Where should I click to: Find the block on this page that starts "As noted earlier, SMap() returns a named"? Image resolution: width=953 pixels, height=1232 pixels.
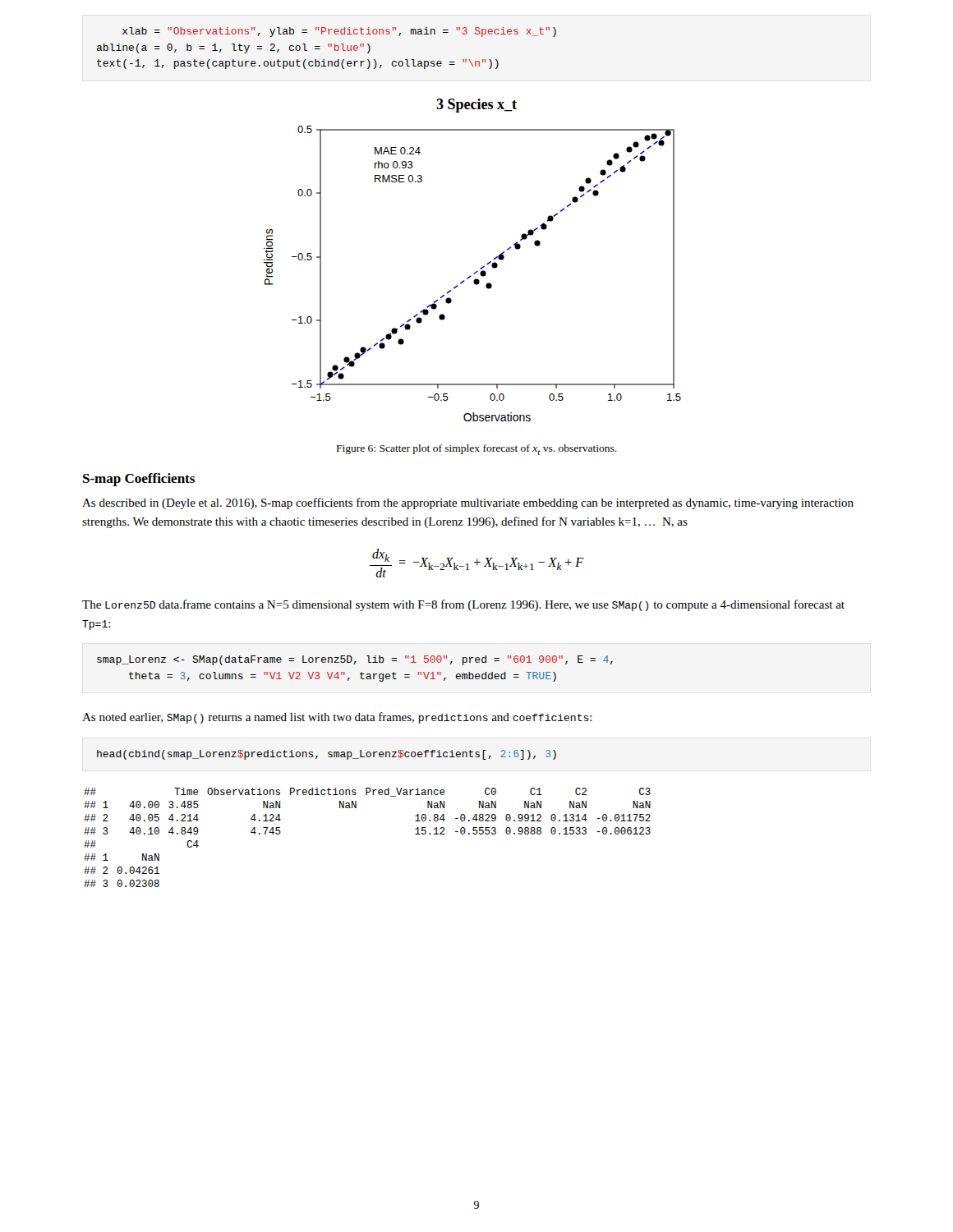tap(337, 718)
